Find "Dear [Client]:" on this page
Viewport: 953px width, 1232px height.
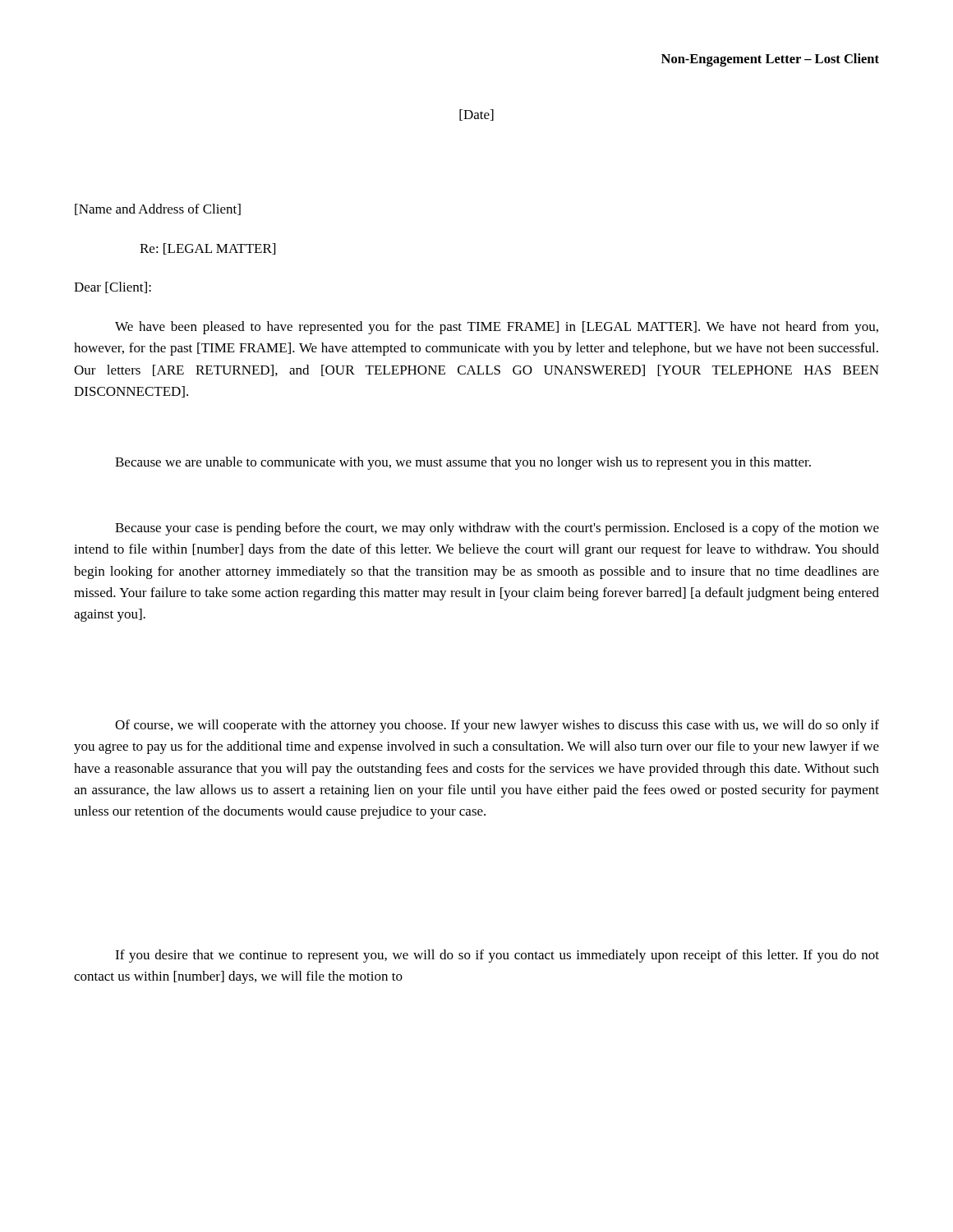tap(113, 287)
